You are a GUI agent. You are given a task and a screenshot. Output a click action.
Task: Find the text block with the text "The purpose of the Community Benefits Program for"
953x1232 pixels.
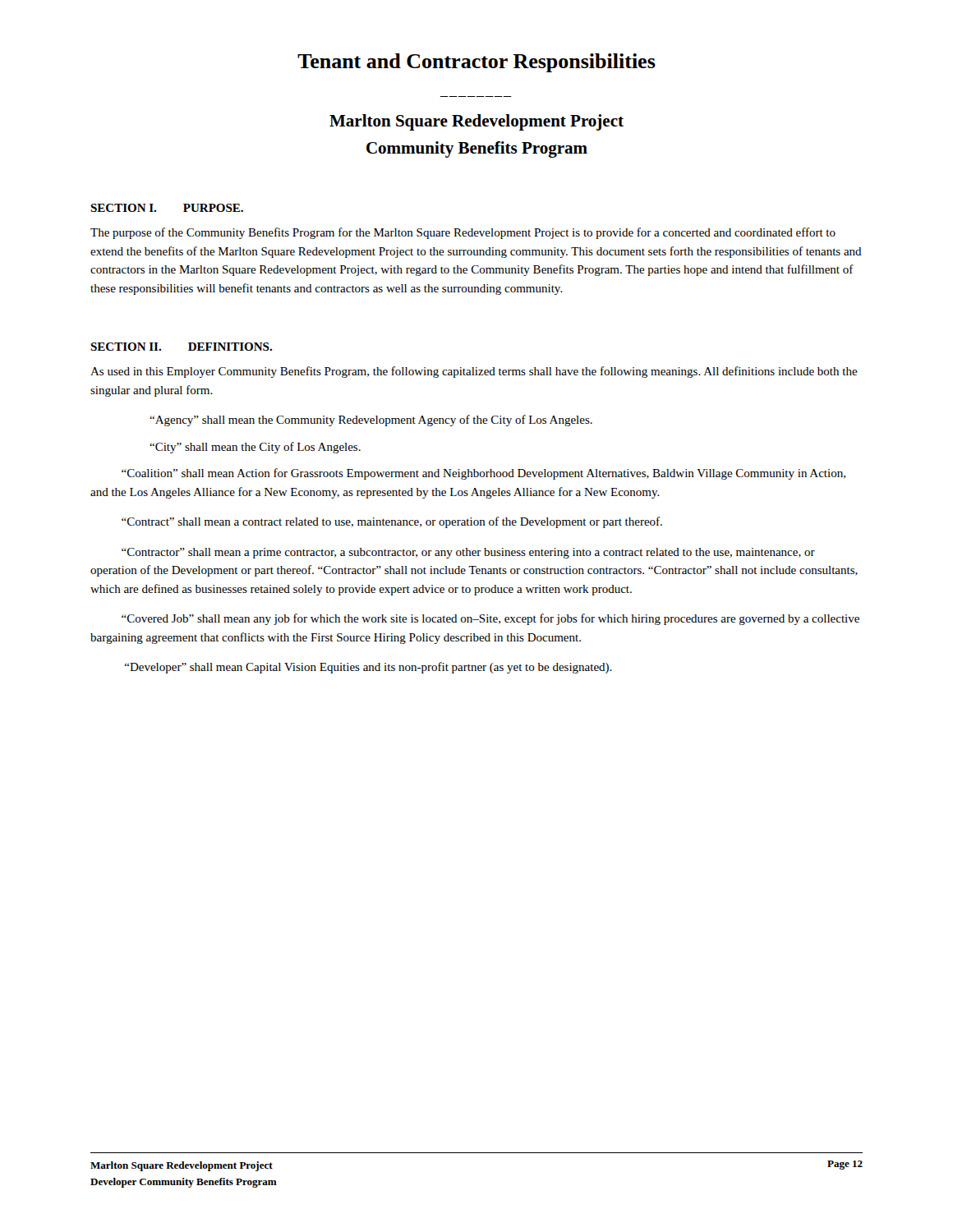pos(476,260)
